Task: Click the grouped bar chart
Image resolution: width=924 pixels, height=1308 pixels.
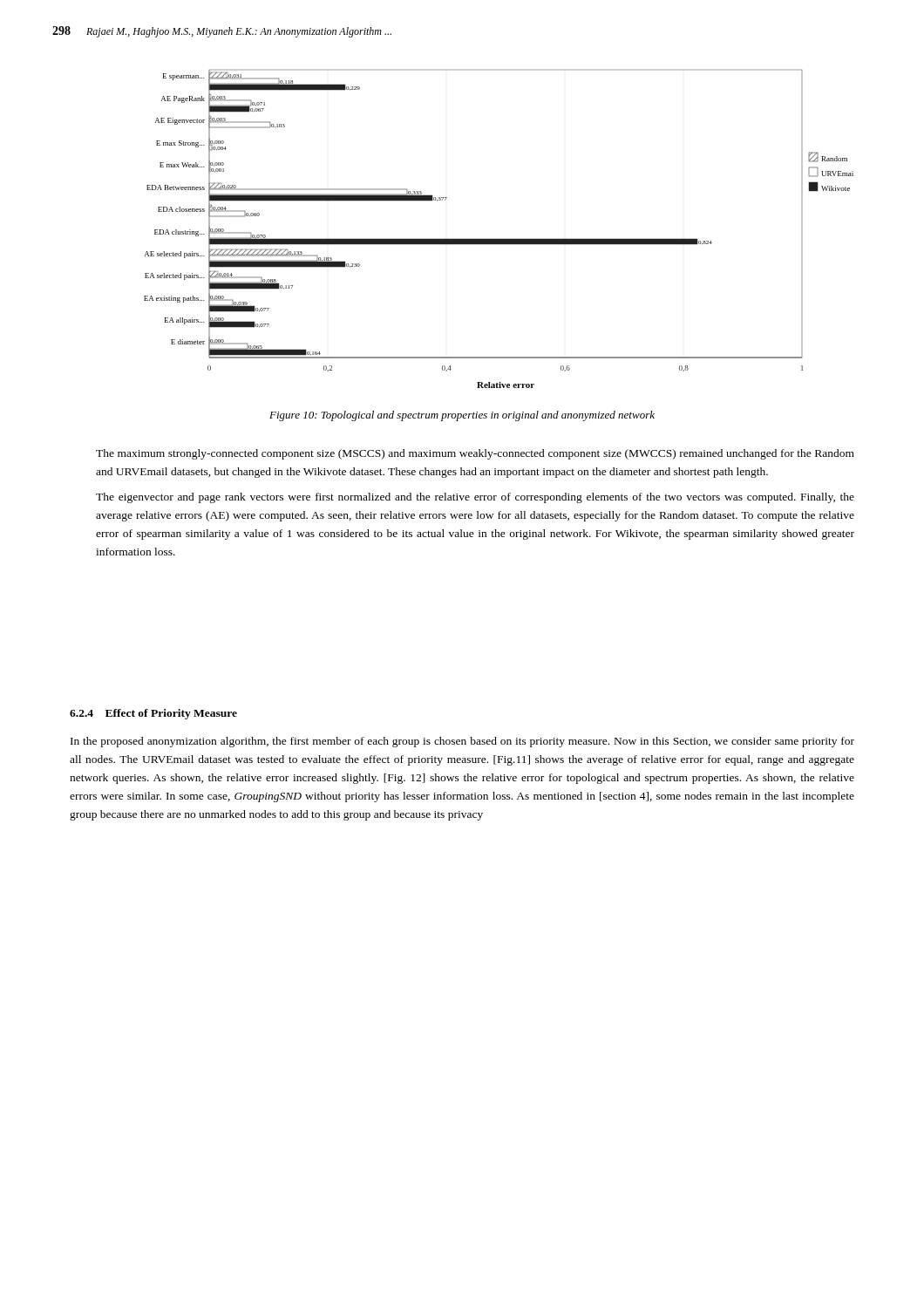Action: [462, 231]
